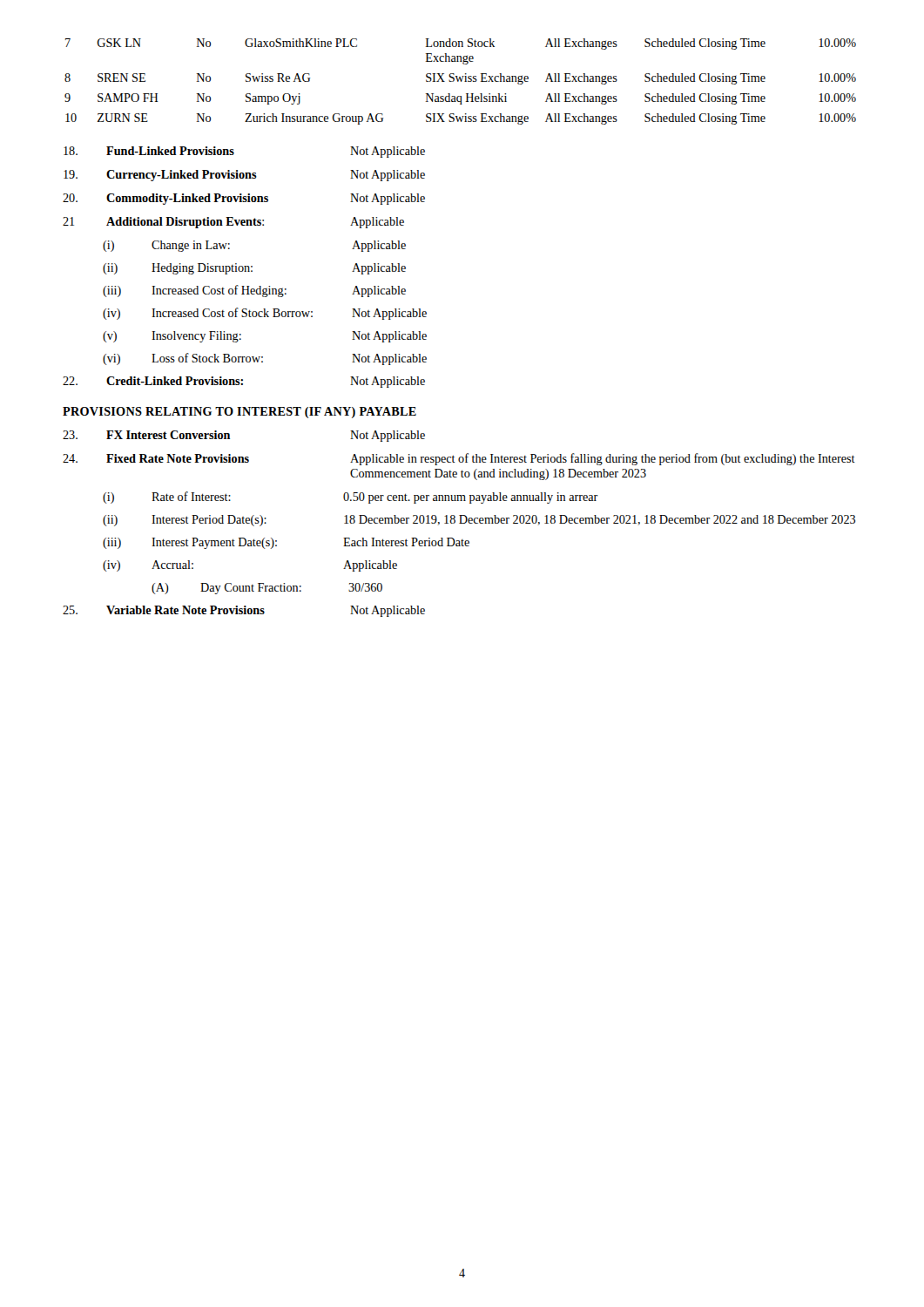
Task: Point to the section header beginning "PROVISIONS RELATING TO INTEREST (IF ANY)"
Action: click(240, 411)
